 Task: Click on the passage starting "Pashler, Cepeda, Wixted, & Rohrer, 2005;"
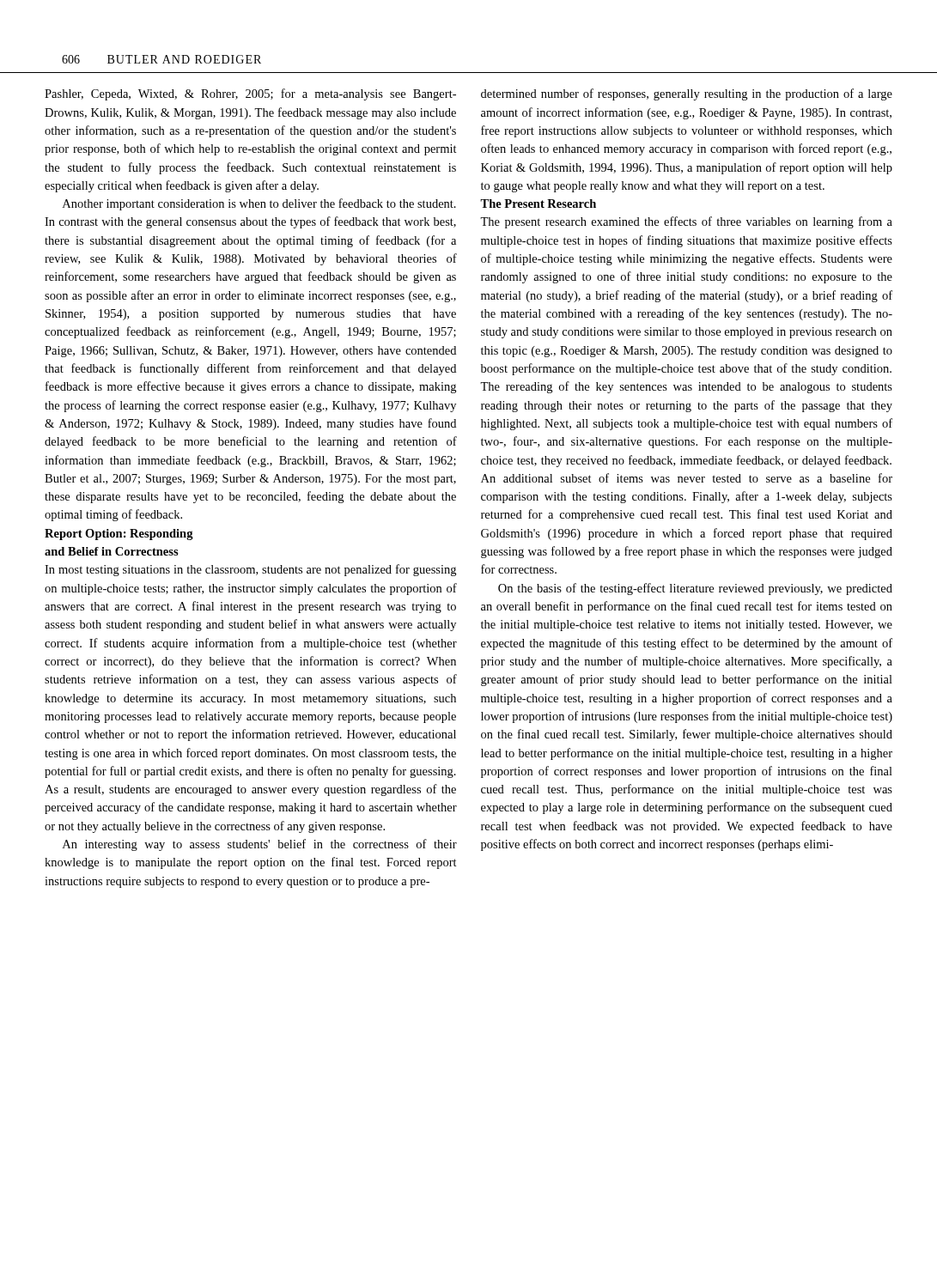click(251, 140)
